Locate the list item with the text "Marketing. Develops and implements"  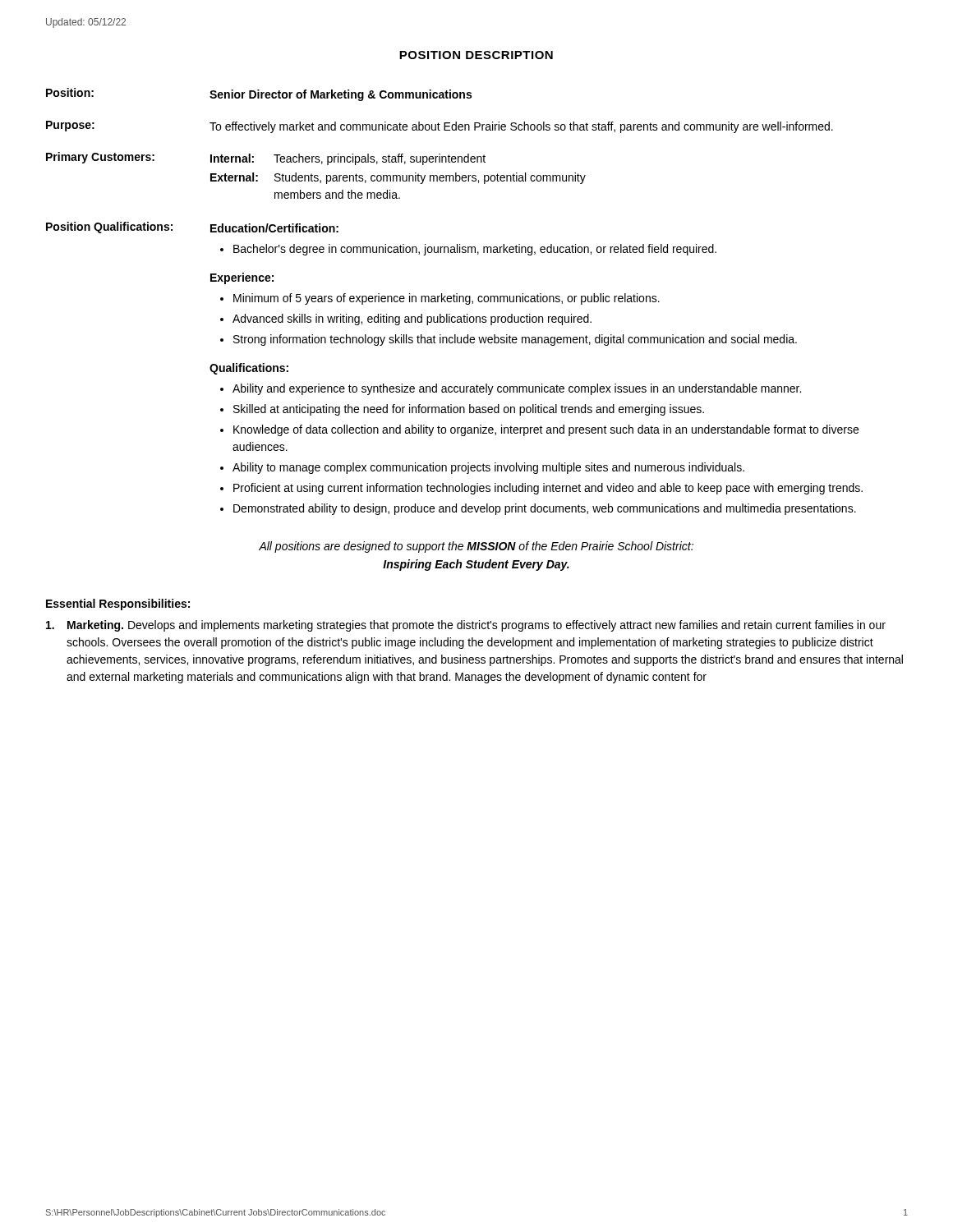tap(476, 651)
